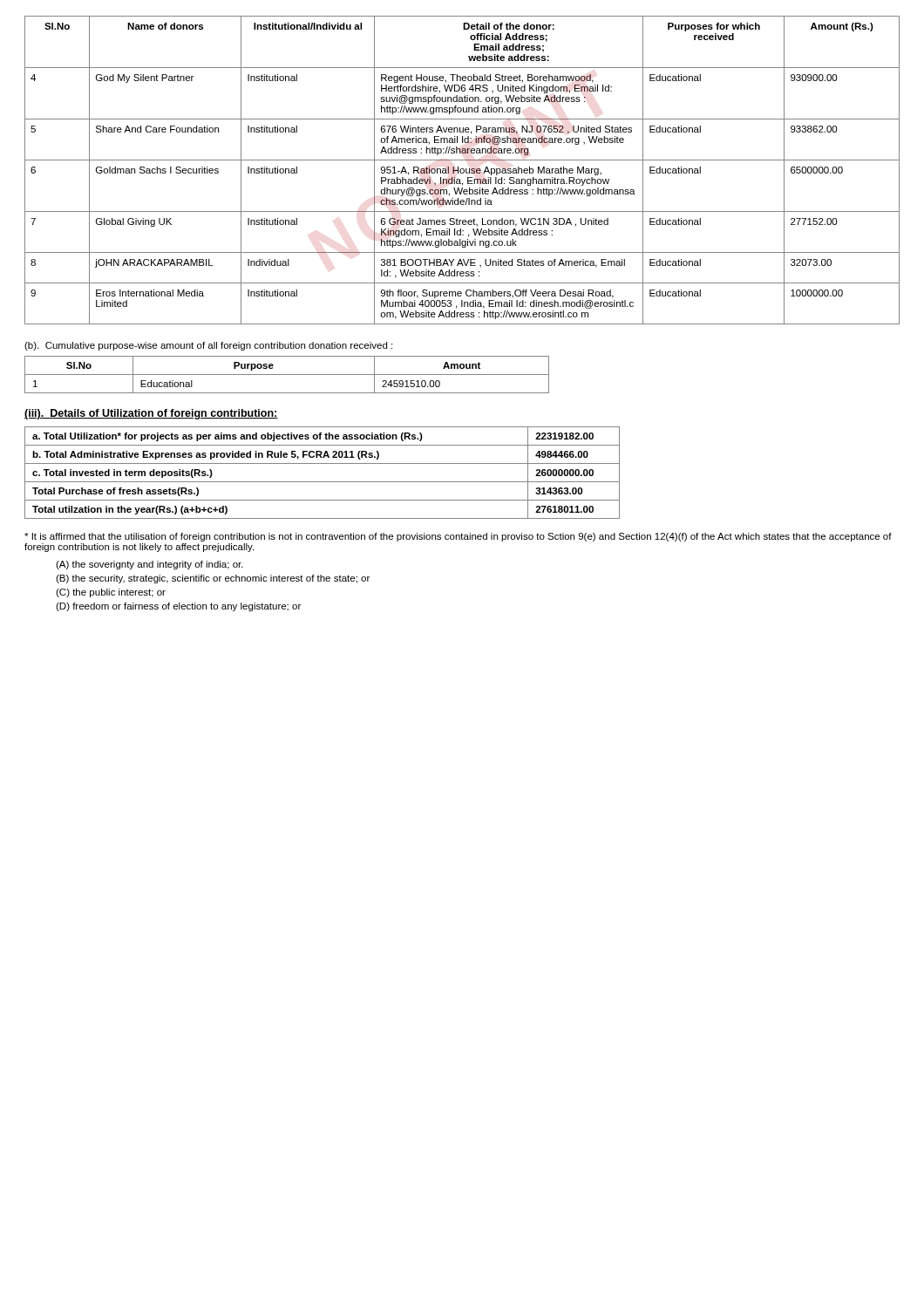This screenshot has width=924, height=1308.
Task: Point to the block beginning "(D) freedom or fairness of election"
Action: point(178,606)
